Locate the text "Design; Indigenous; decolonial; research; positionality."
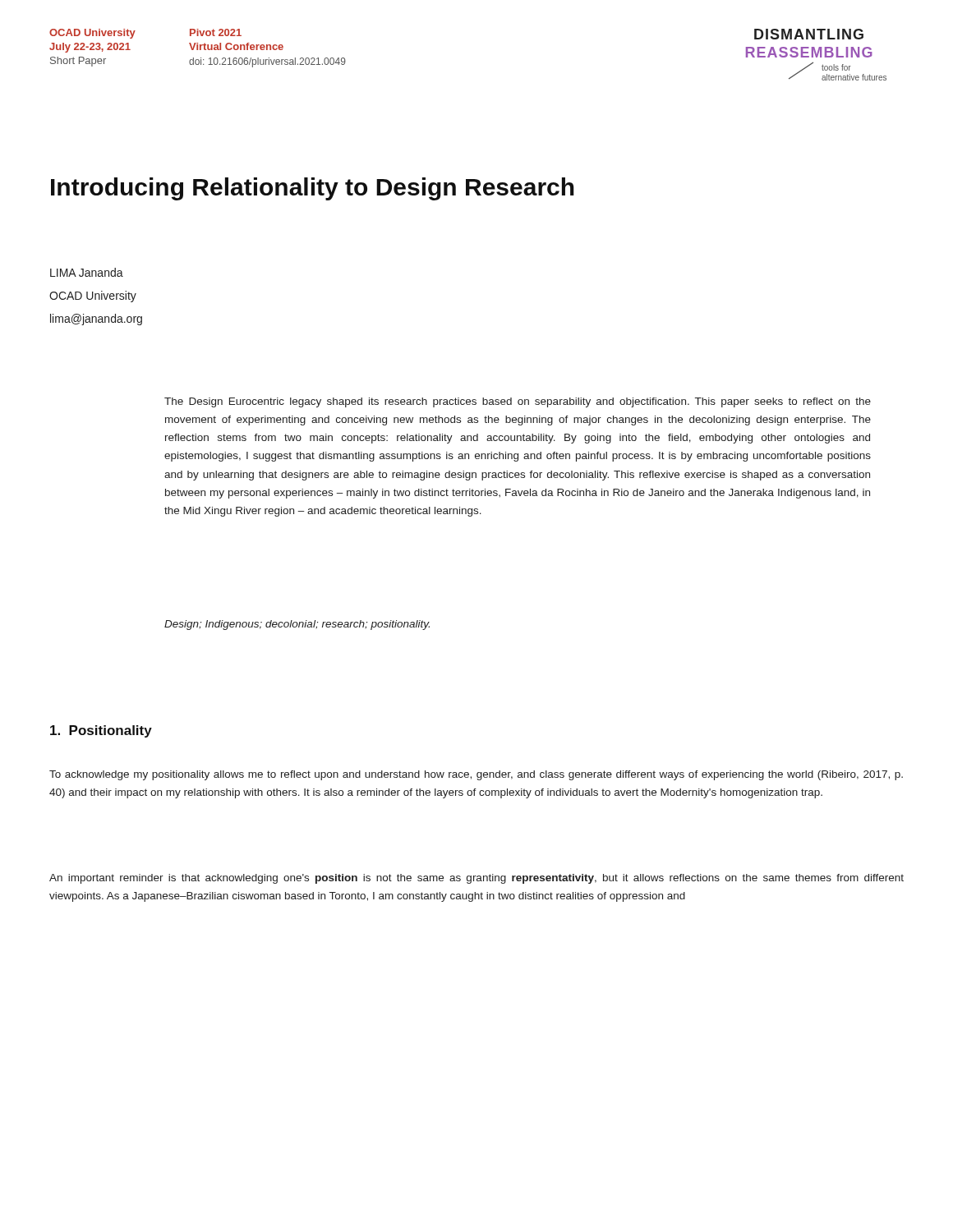953x1232 pixels. click(297, 625)
